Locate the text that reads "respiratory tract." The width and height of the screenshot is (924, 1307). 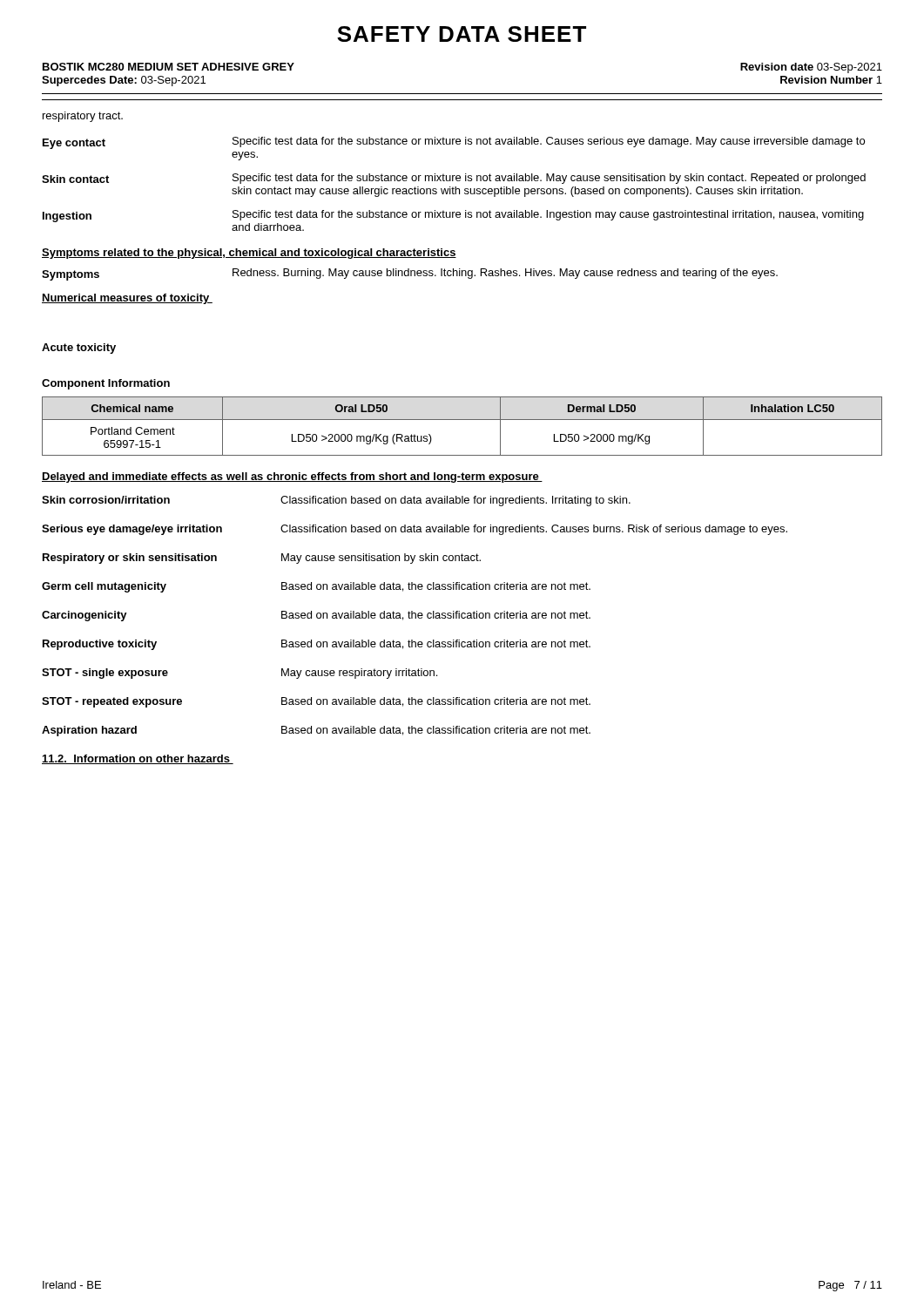click(83, 115)
